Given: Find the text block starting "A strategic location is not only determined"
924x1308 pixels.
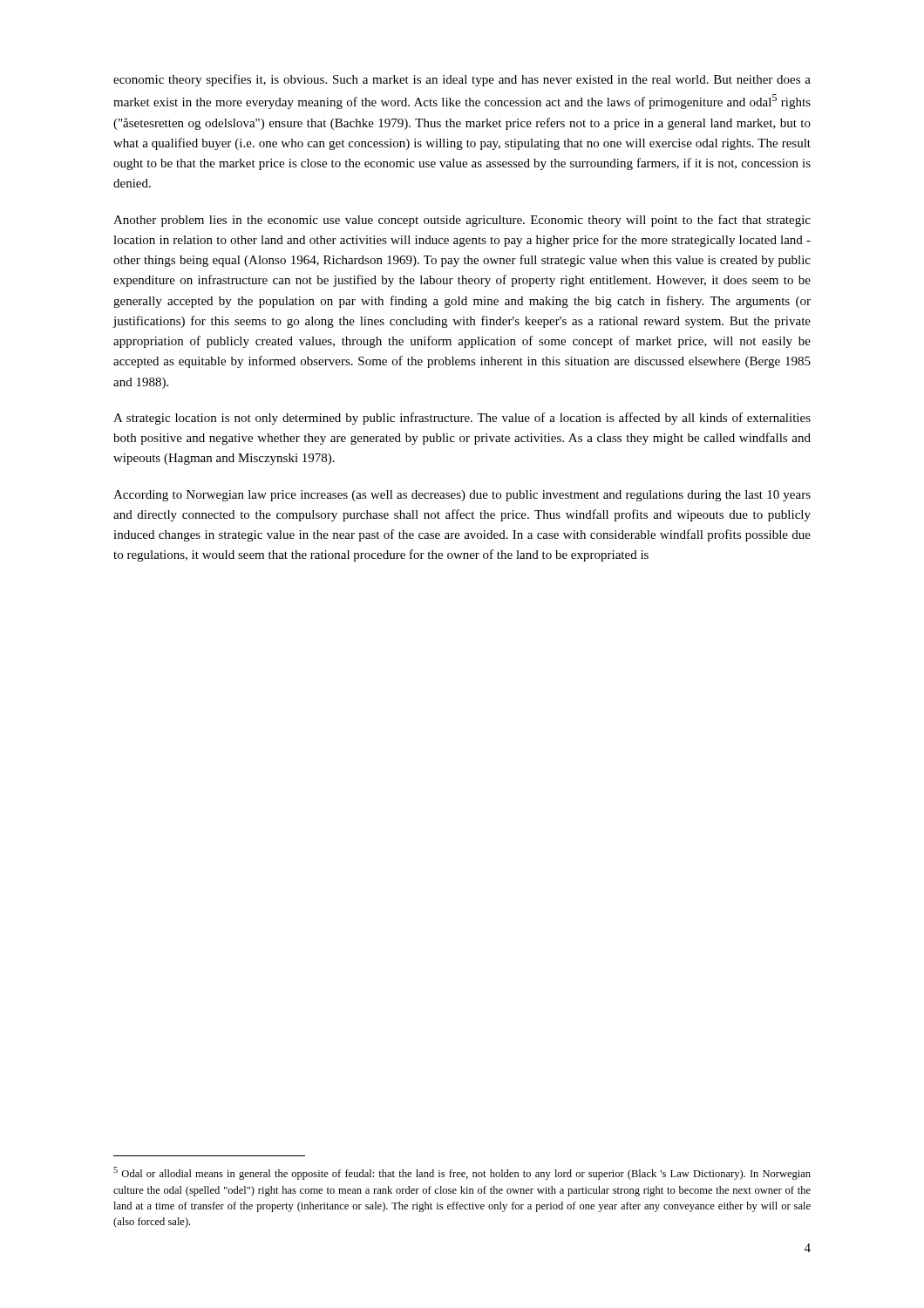Looking at the screenshot, I should click(462, 438).
